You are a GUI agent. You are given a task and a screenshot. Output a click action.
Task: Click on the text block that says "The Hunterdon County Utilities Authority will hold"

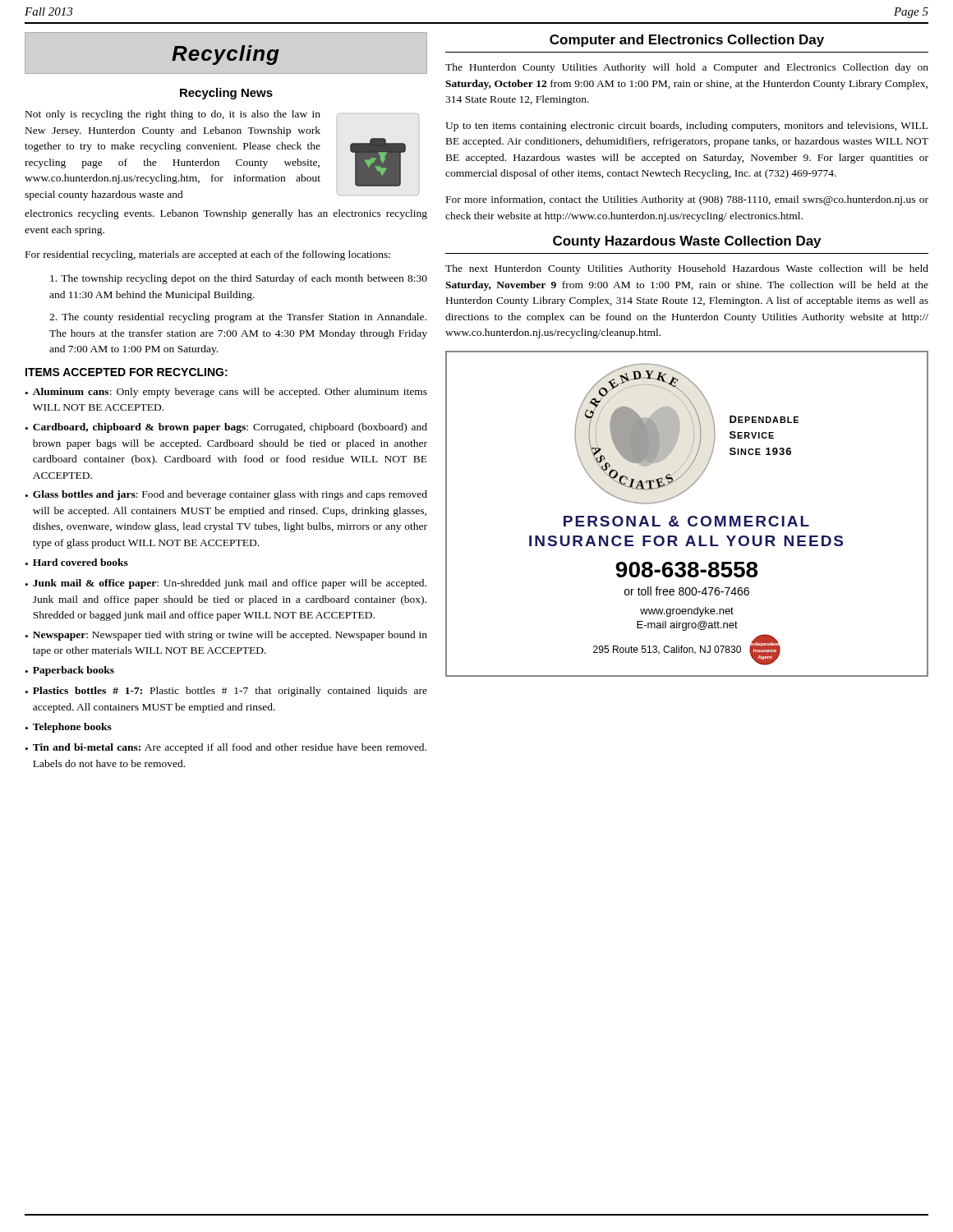[687, 83]
